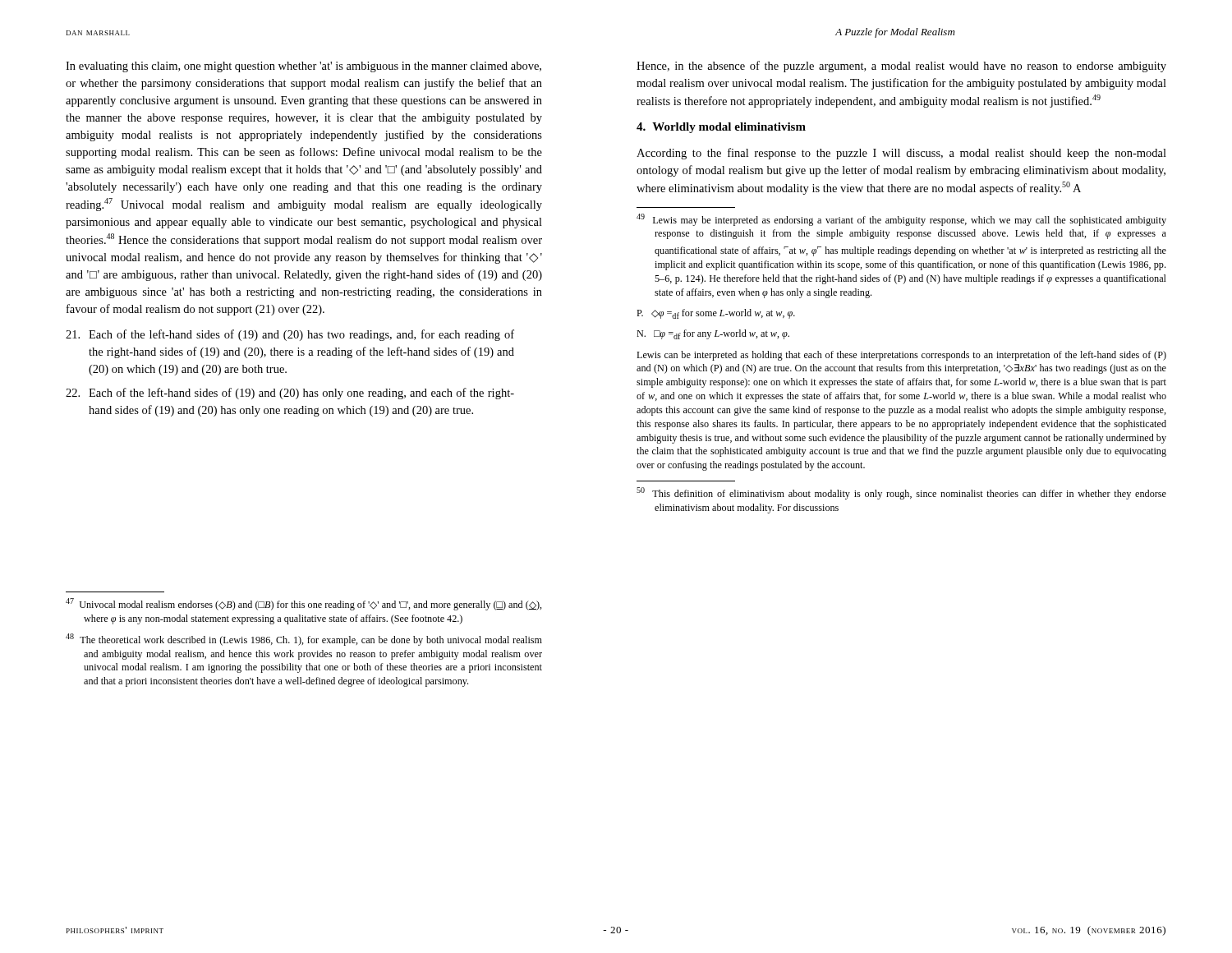Point to the block beginning "22.Each of the left-hand sides of"

(x=290, y=402)
